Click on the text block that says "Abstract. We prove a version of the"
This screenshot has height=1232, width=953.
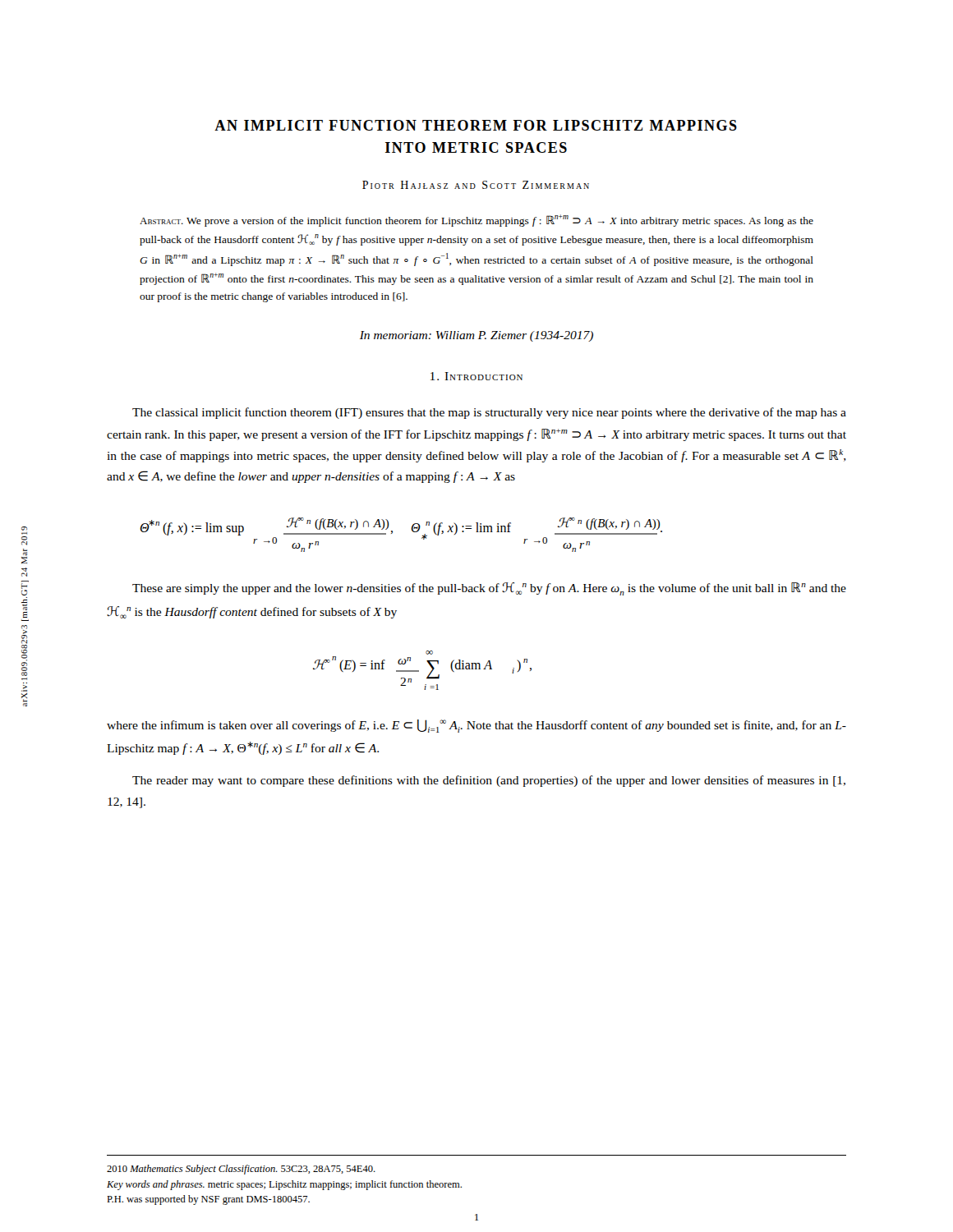[x=476, y=258]
